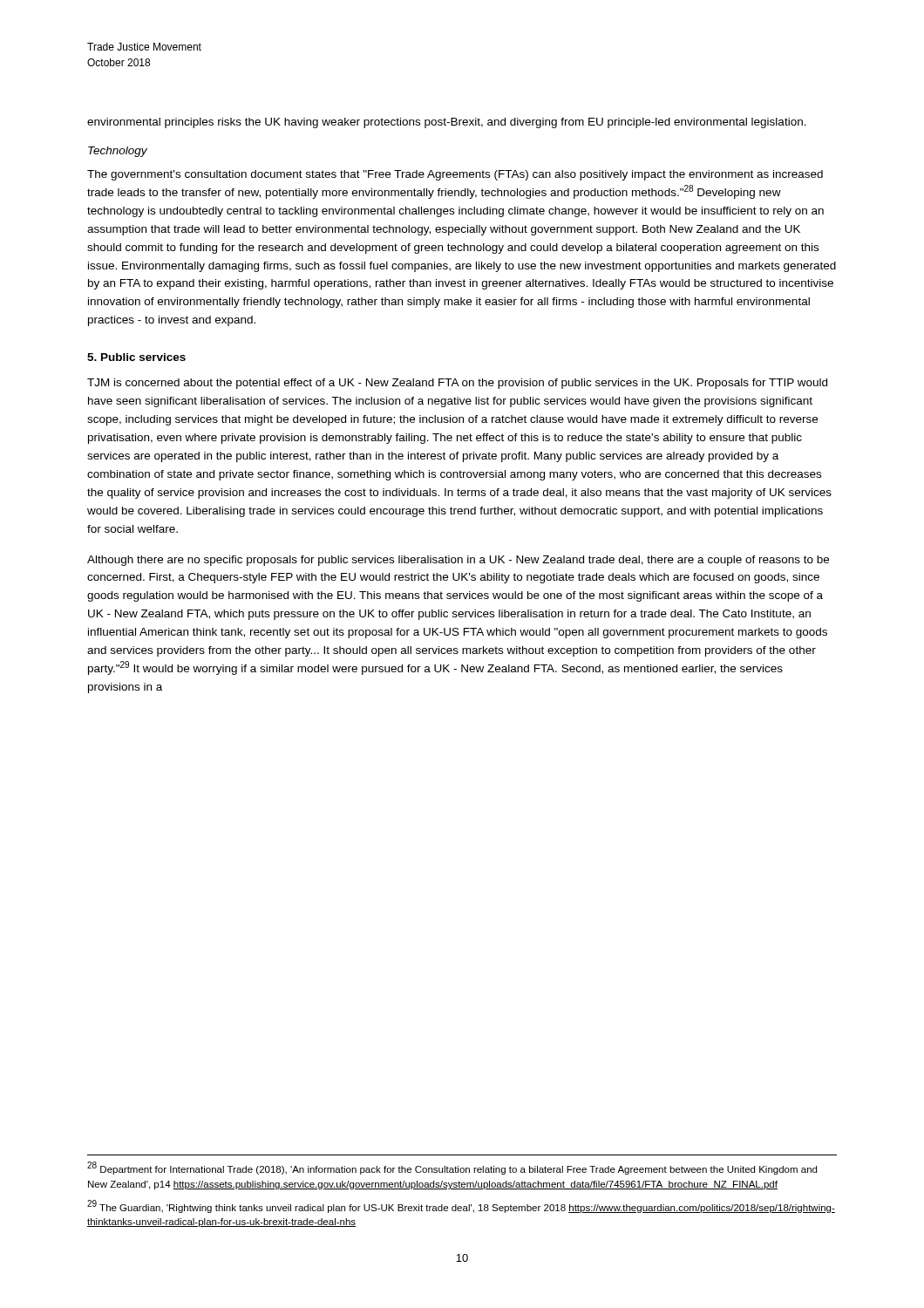Locate the block starting "28 Department for International Trade (2018), 'An"
The width and height of the screenshot is (924, 1308).
tap(452, 1176)
